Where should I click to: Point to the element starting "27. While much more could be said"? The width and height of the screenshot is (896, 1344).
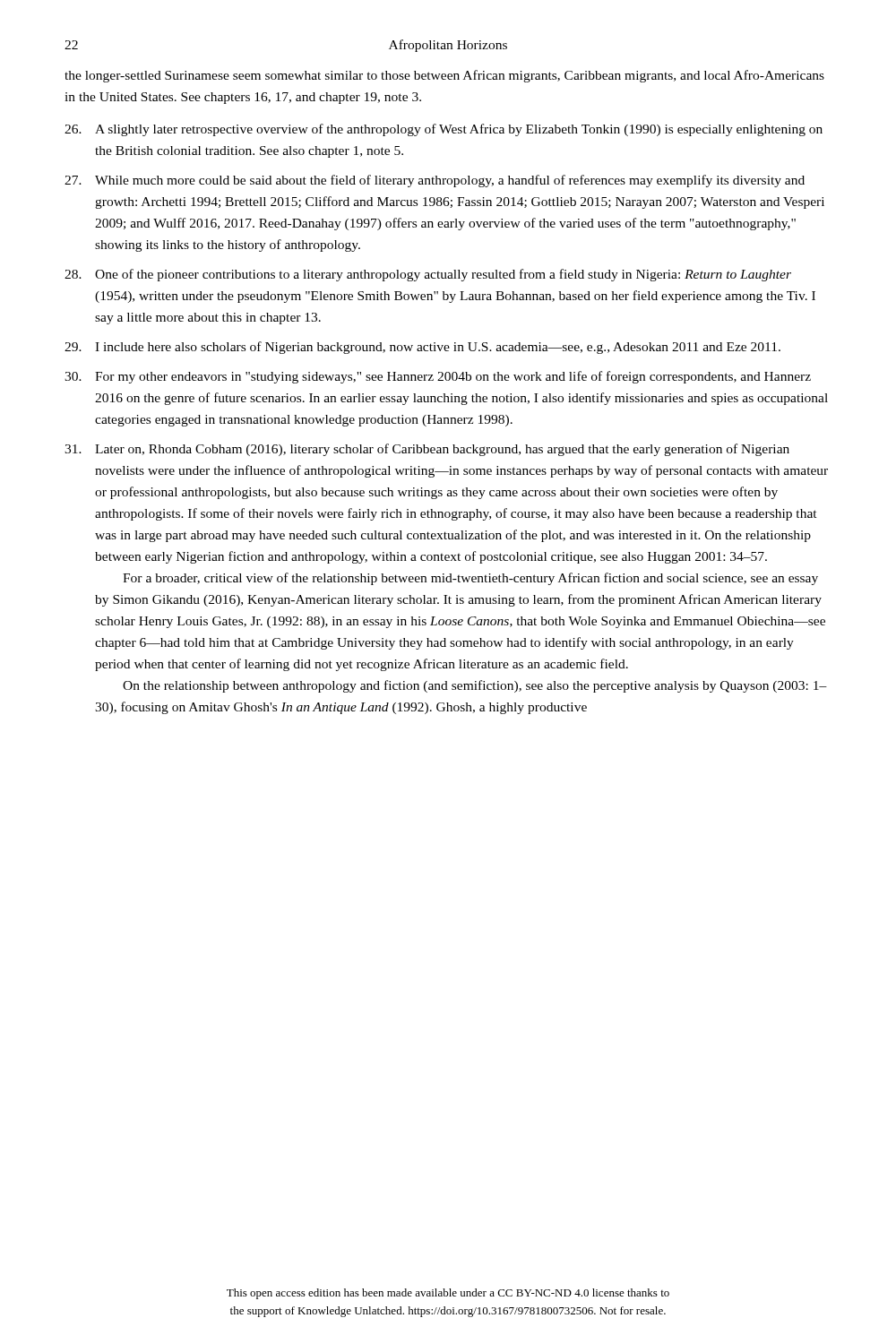coord(448,212)
